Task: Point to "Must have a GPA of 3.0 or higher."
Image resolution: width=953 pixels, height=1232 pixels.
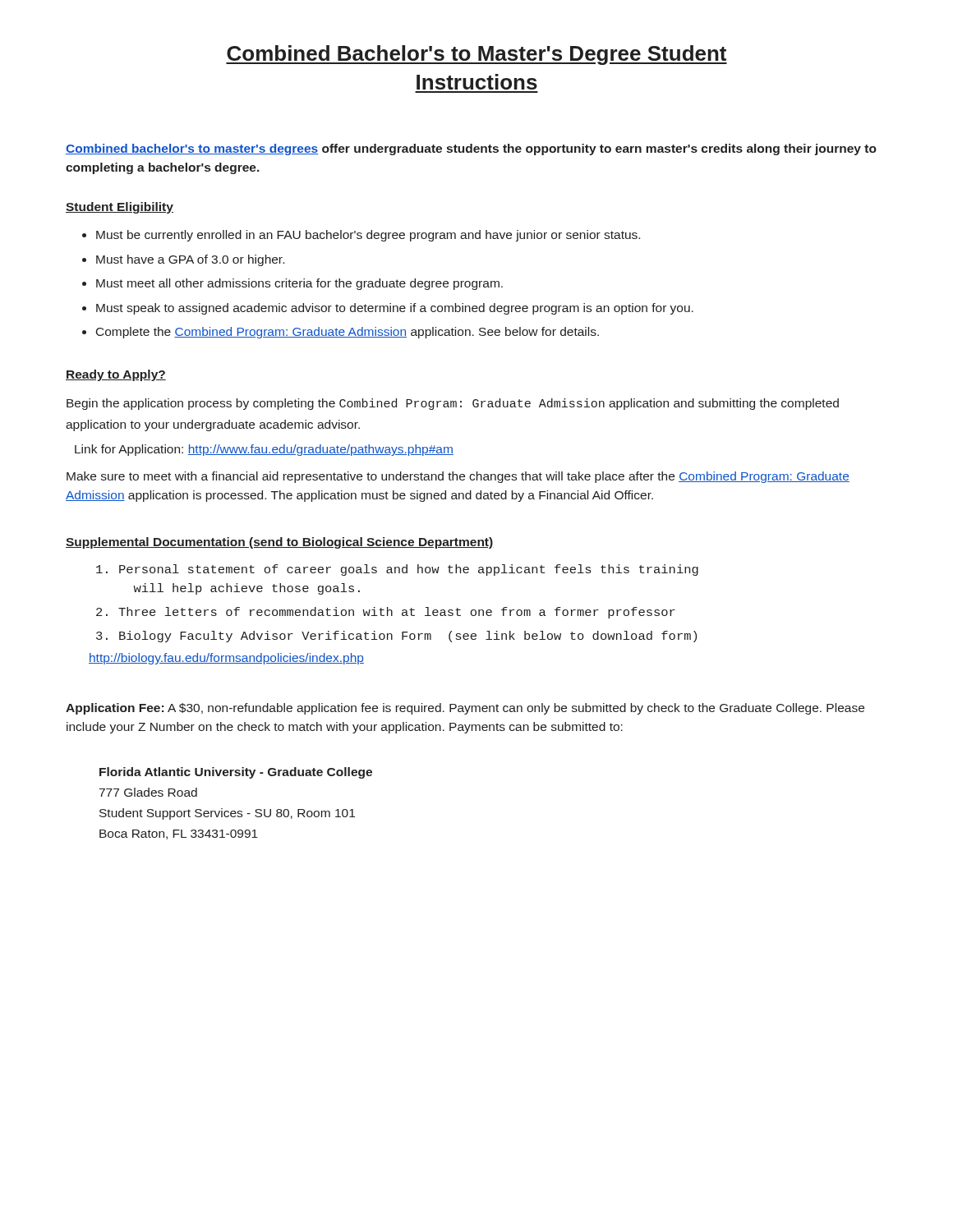Action: [x=183, y=260]
